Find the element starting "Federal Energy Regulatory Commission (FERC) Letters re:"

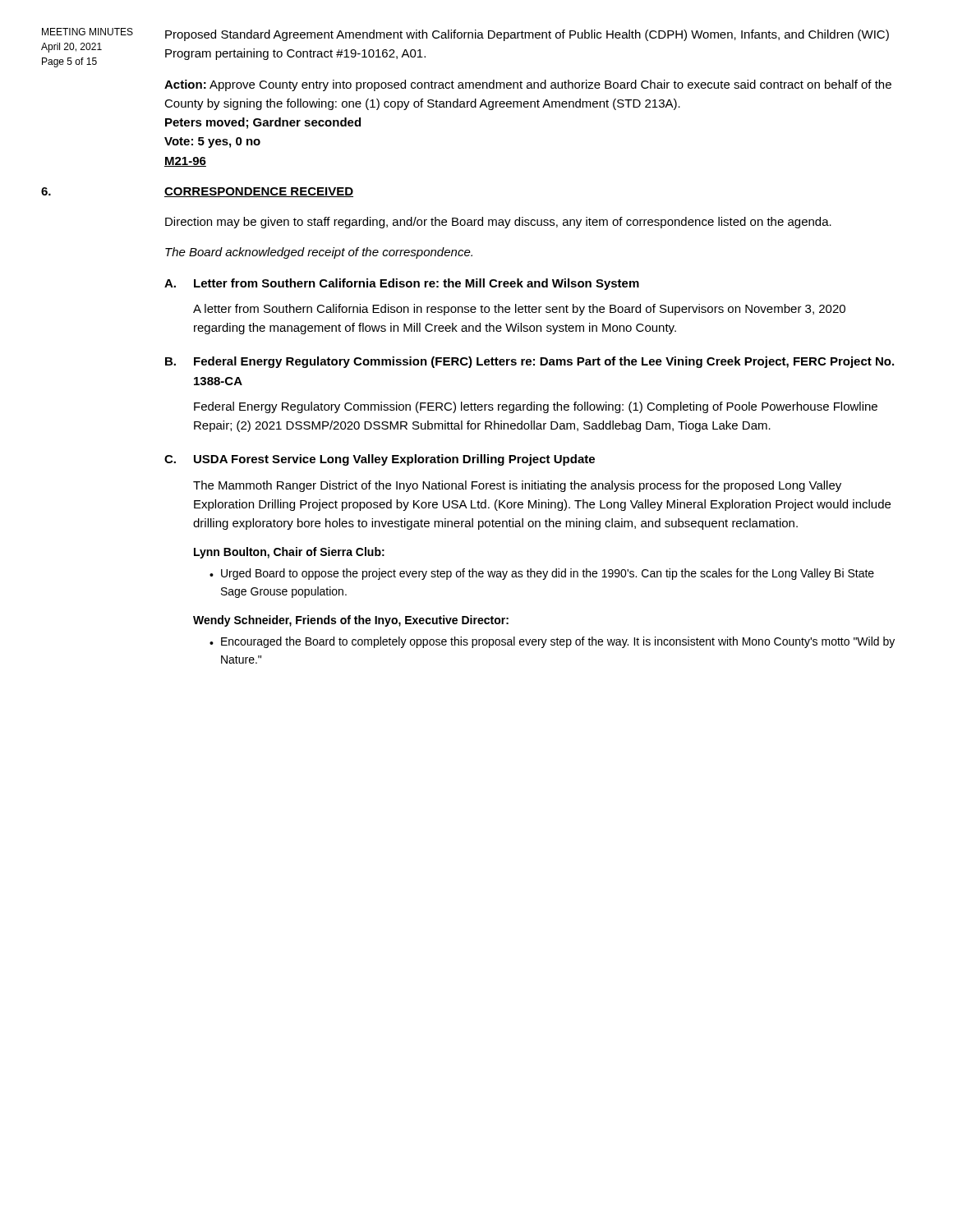544,371
